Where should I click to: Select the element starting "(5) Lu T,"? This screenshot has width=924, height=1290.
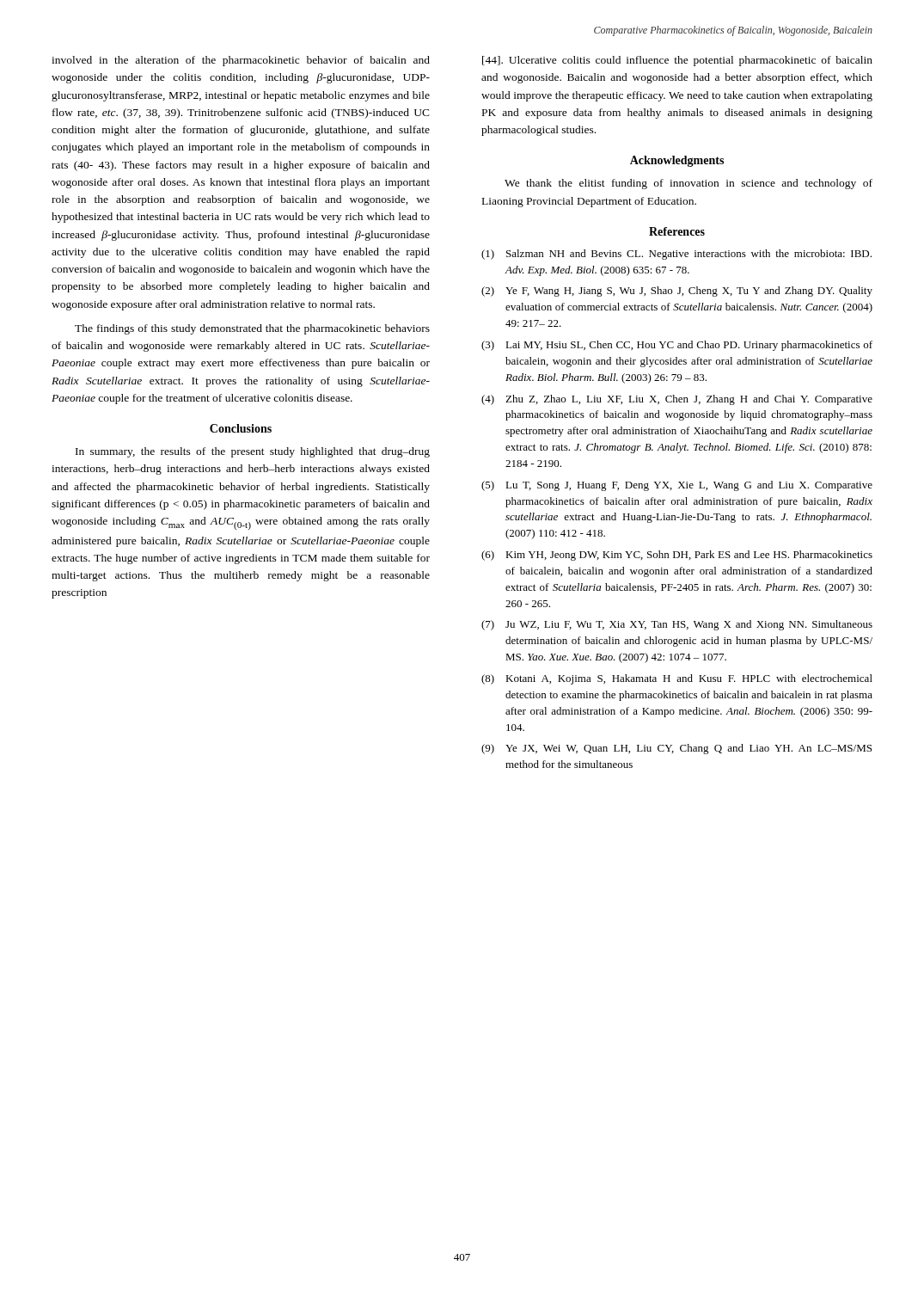(x=677, y=509)
